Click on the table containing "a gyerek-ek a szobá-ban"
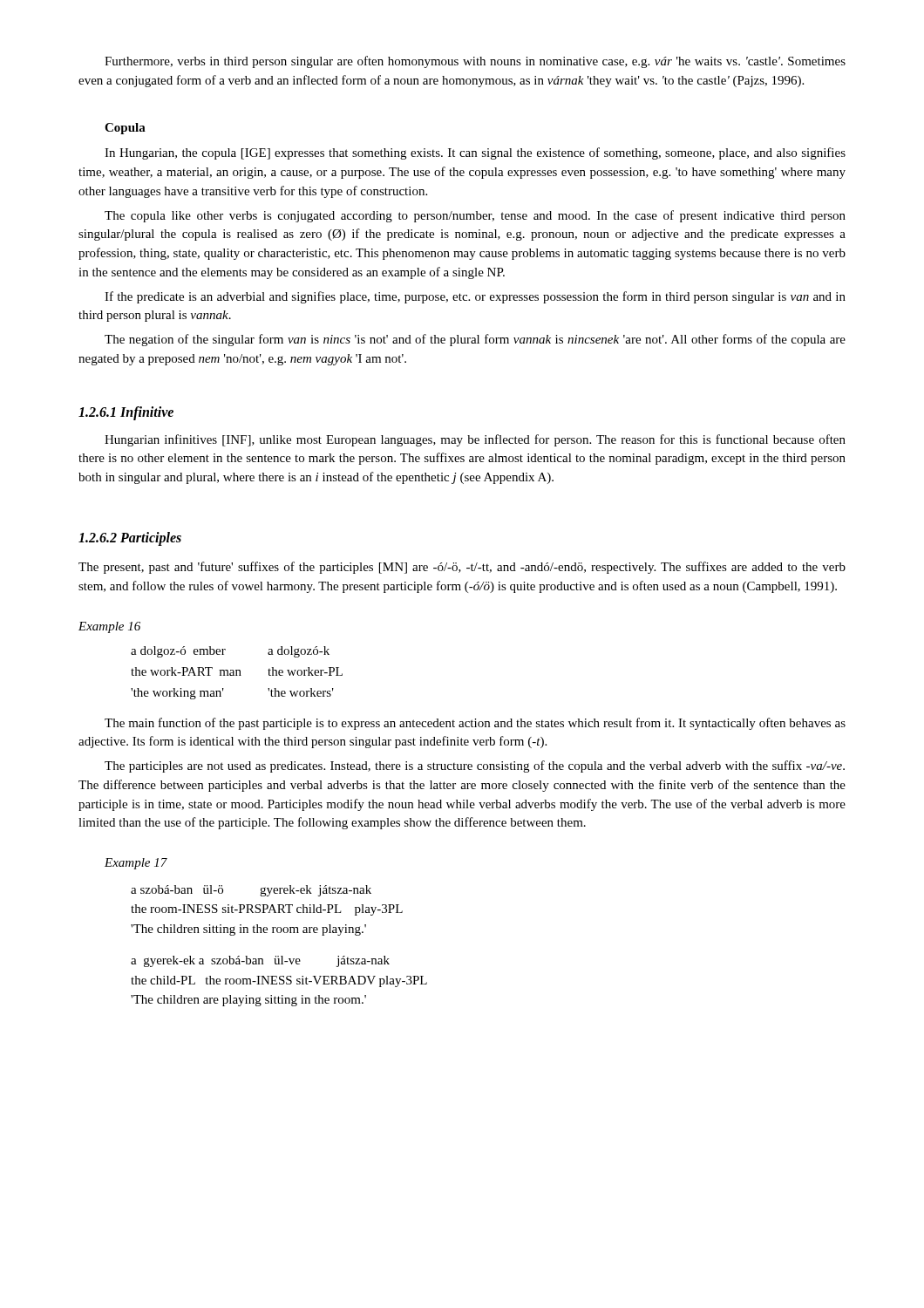 coord(462,980)
